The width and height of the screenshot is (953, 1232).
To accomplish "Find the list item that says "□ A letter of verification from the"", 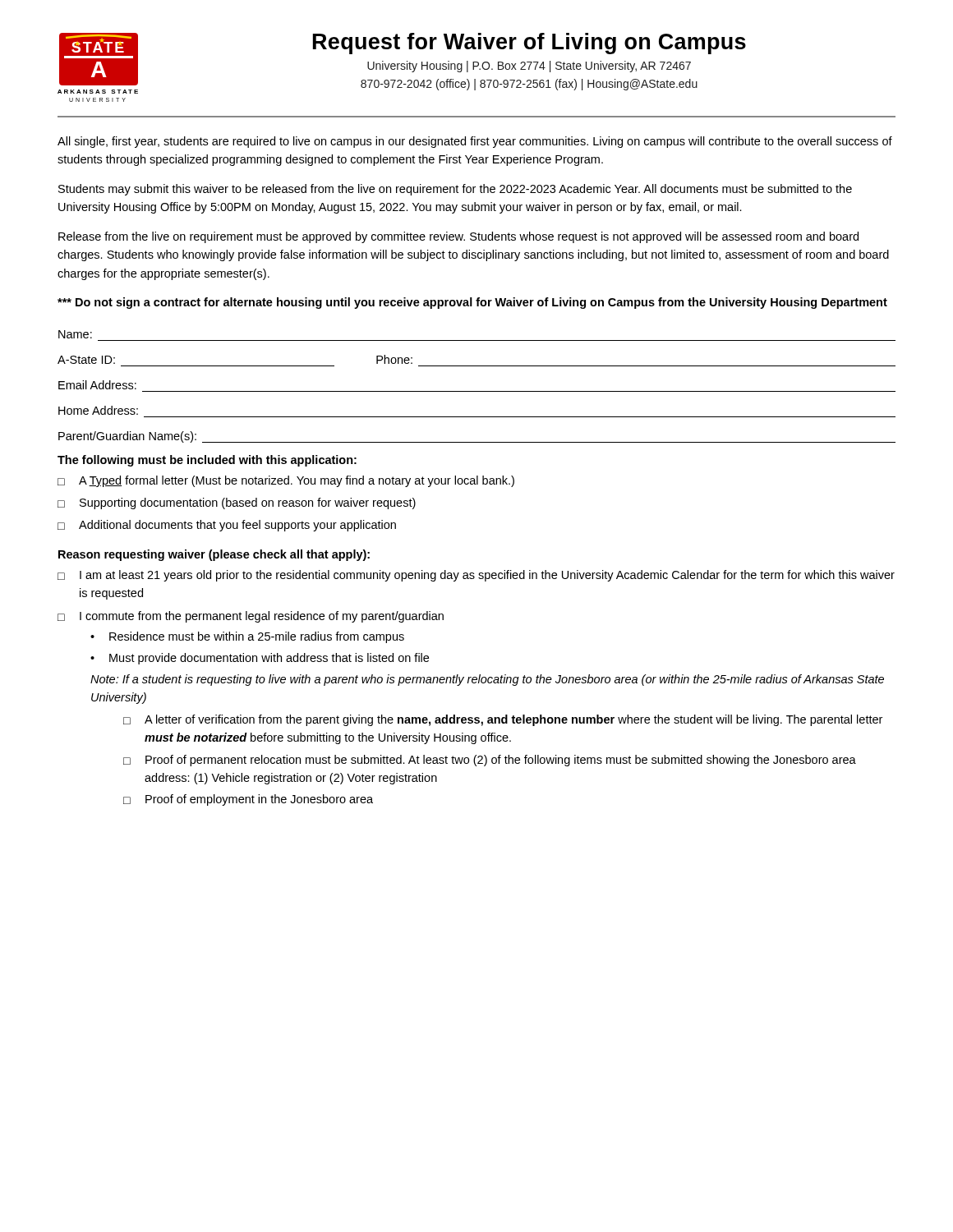I will (x=509, y=729).
